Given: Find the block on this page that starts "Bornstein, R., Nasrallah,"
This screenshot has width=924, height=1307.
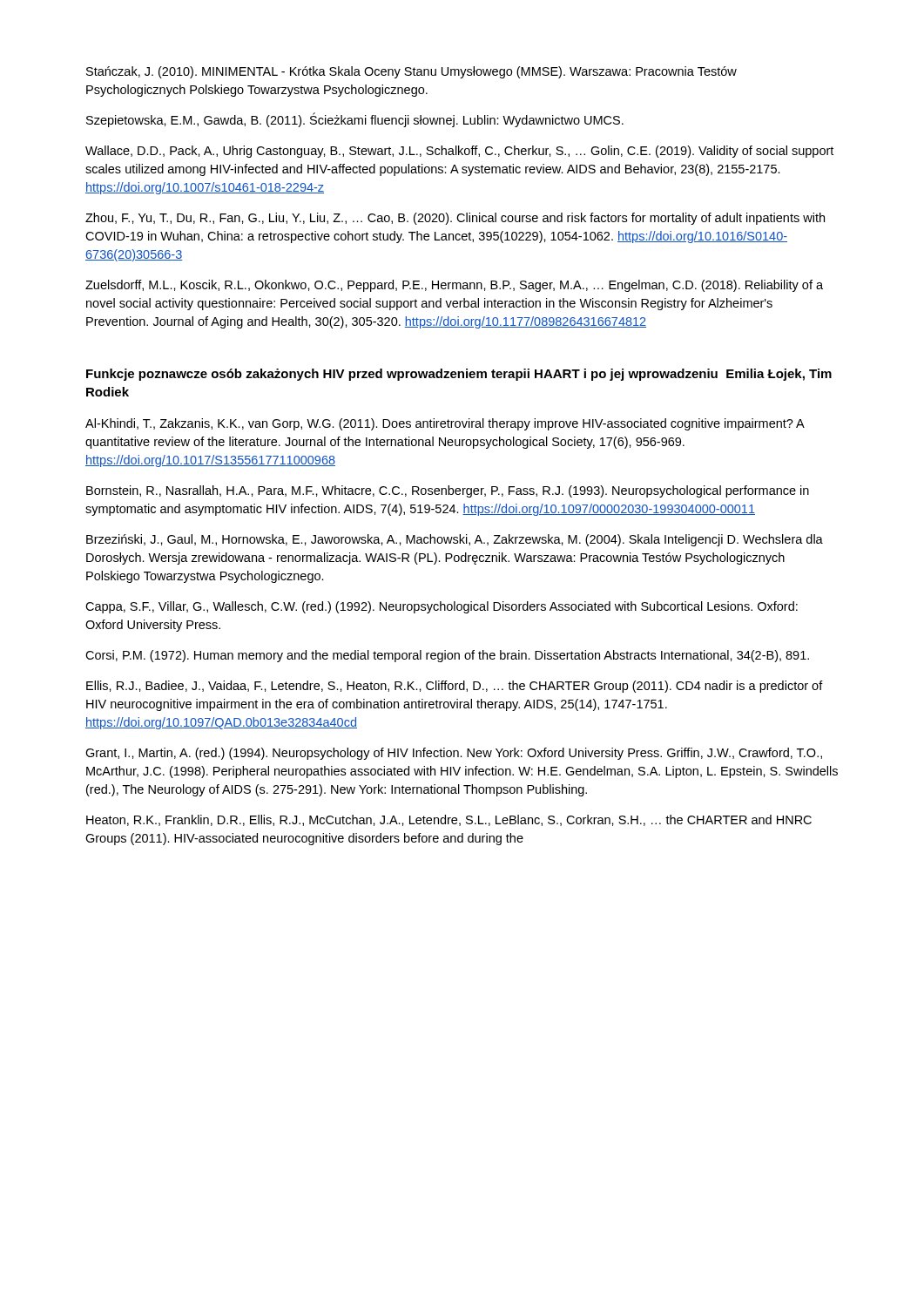Looking at the screenshot, I should (x=447, y=500).
